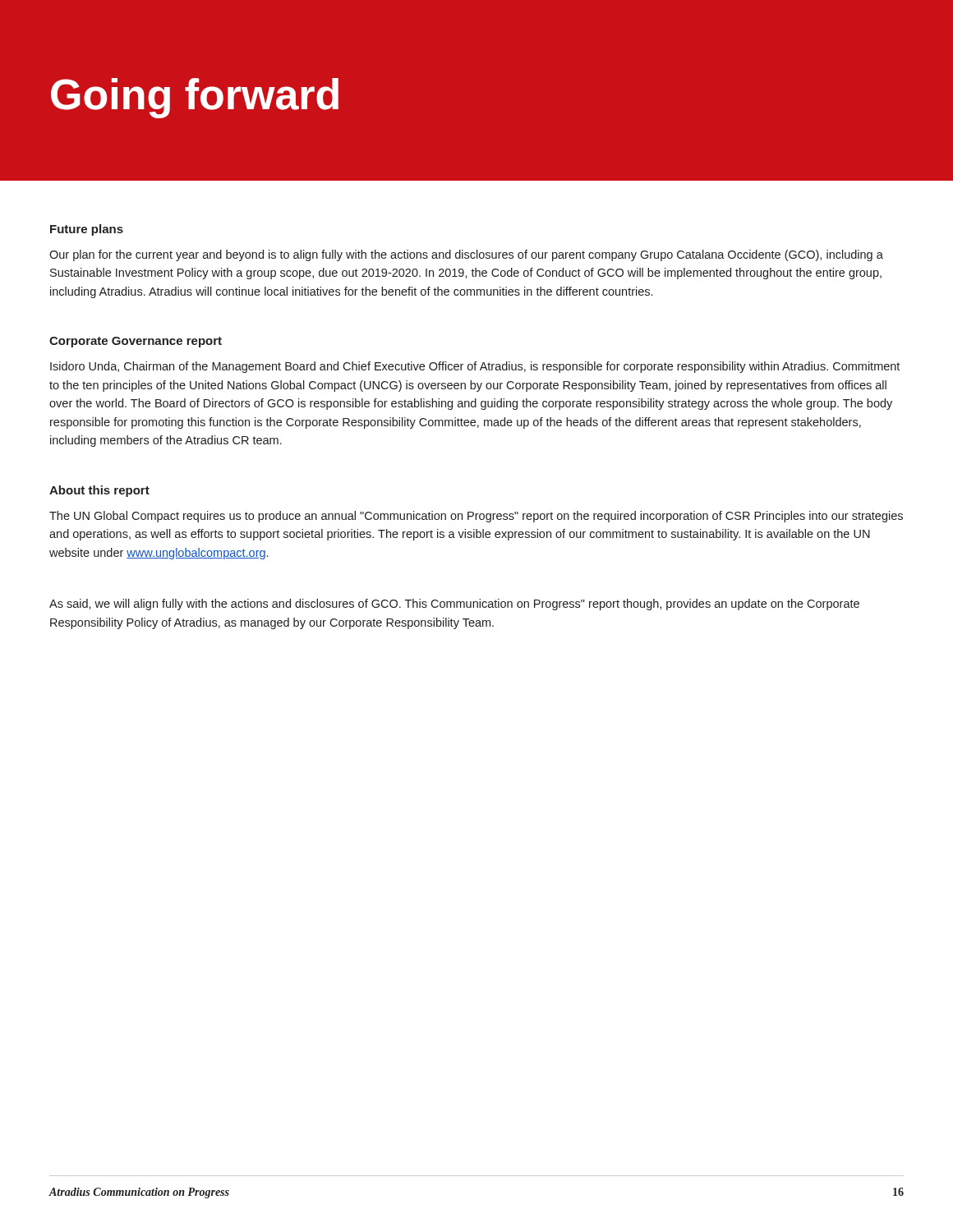
Task: Navigate to the region starting "Going forward"
Action: 171,90
